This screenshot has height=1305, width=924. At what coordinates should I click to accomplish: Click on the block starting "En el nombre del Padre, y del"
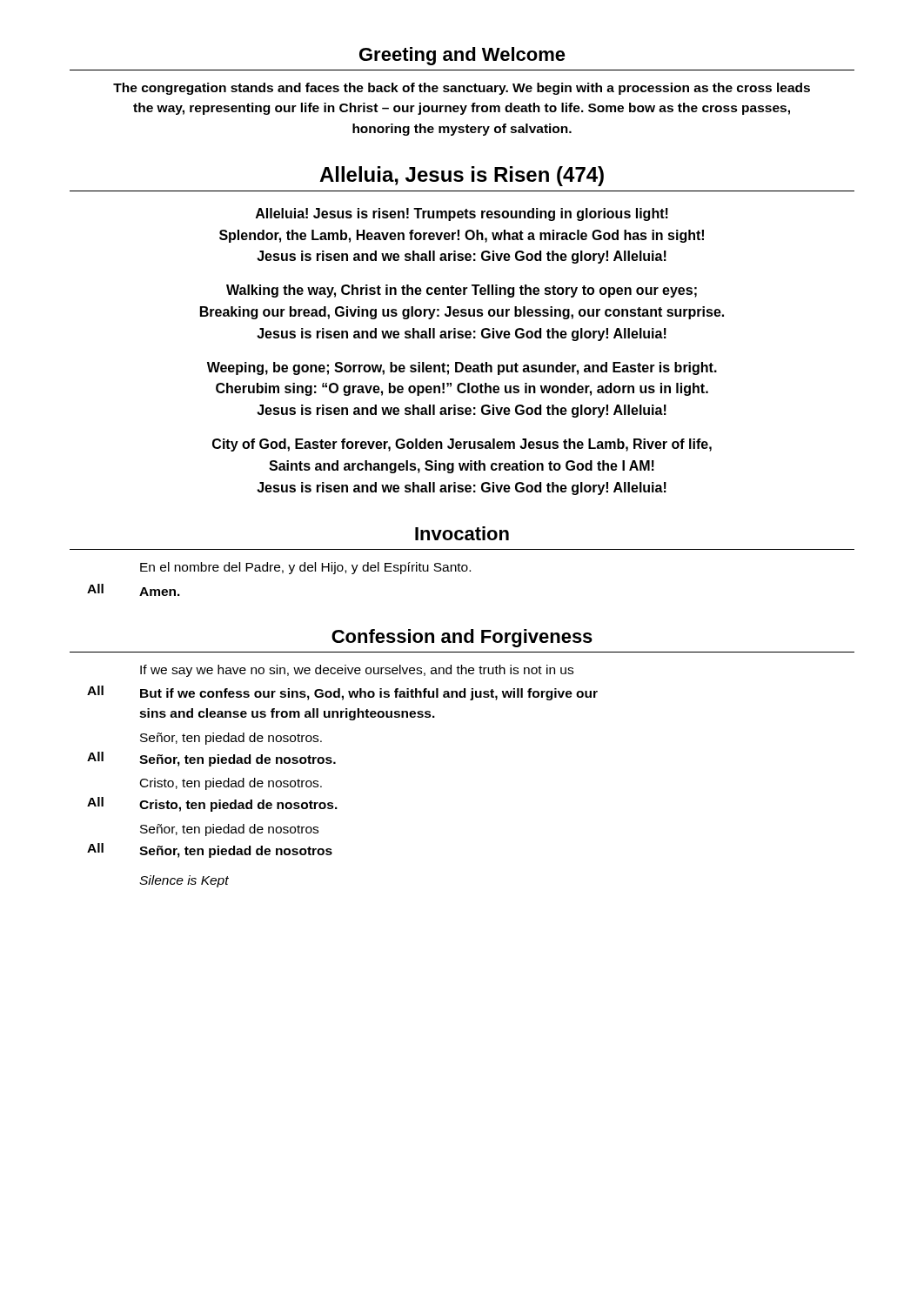point(306,567)
